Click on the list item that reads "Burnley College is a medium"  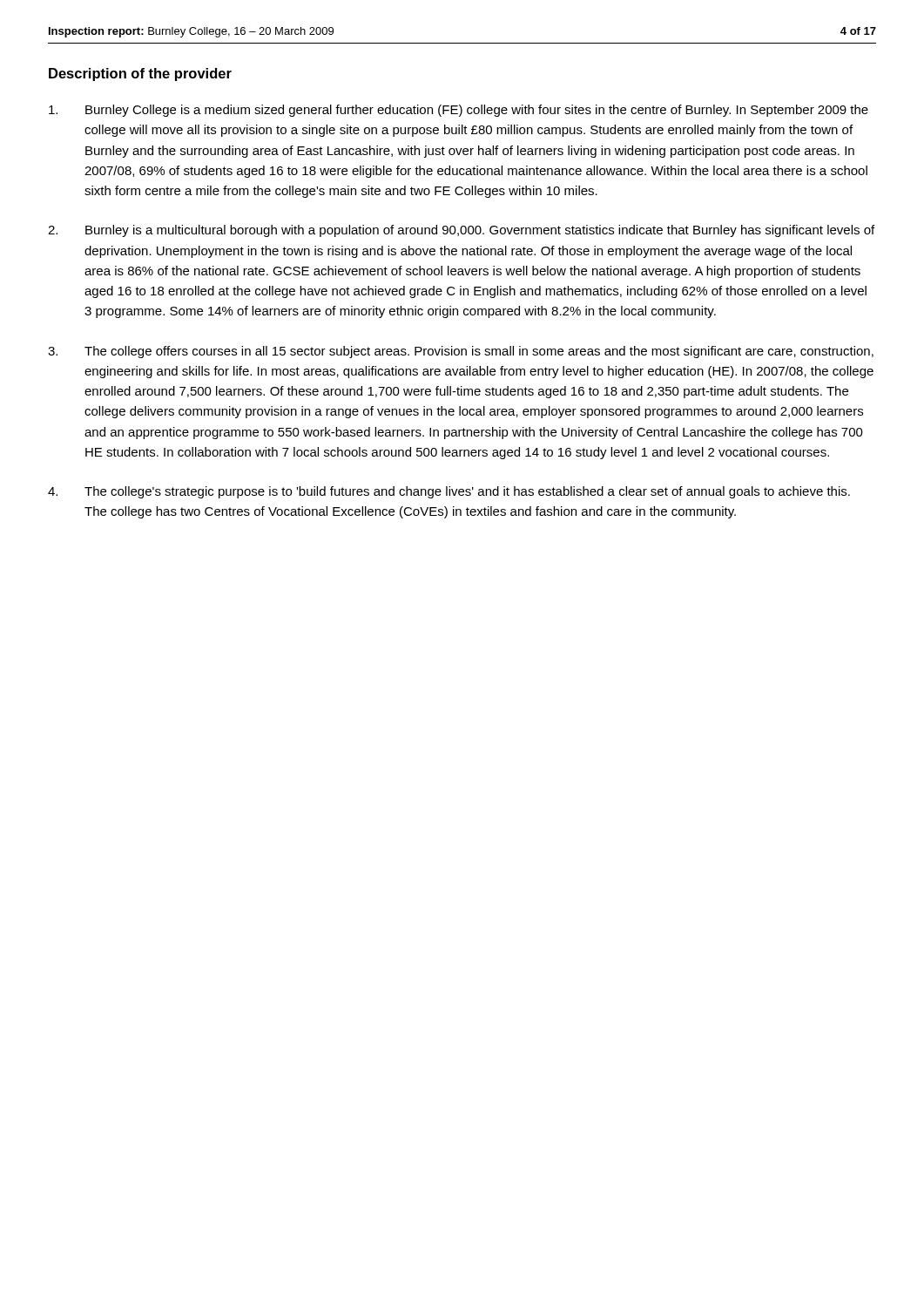(462, 150)
